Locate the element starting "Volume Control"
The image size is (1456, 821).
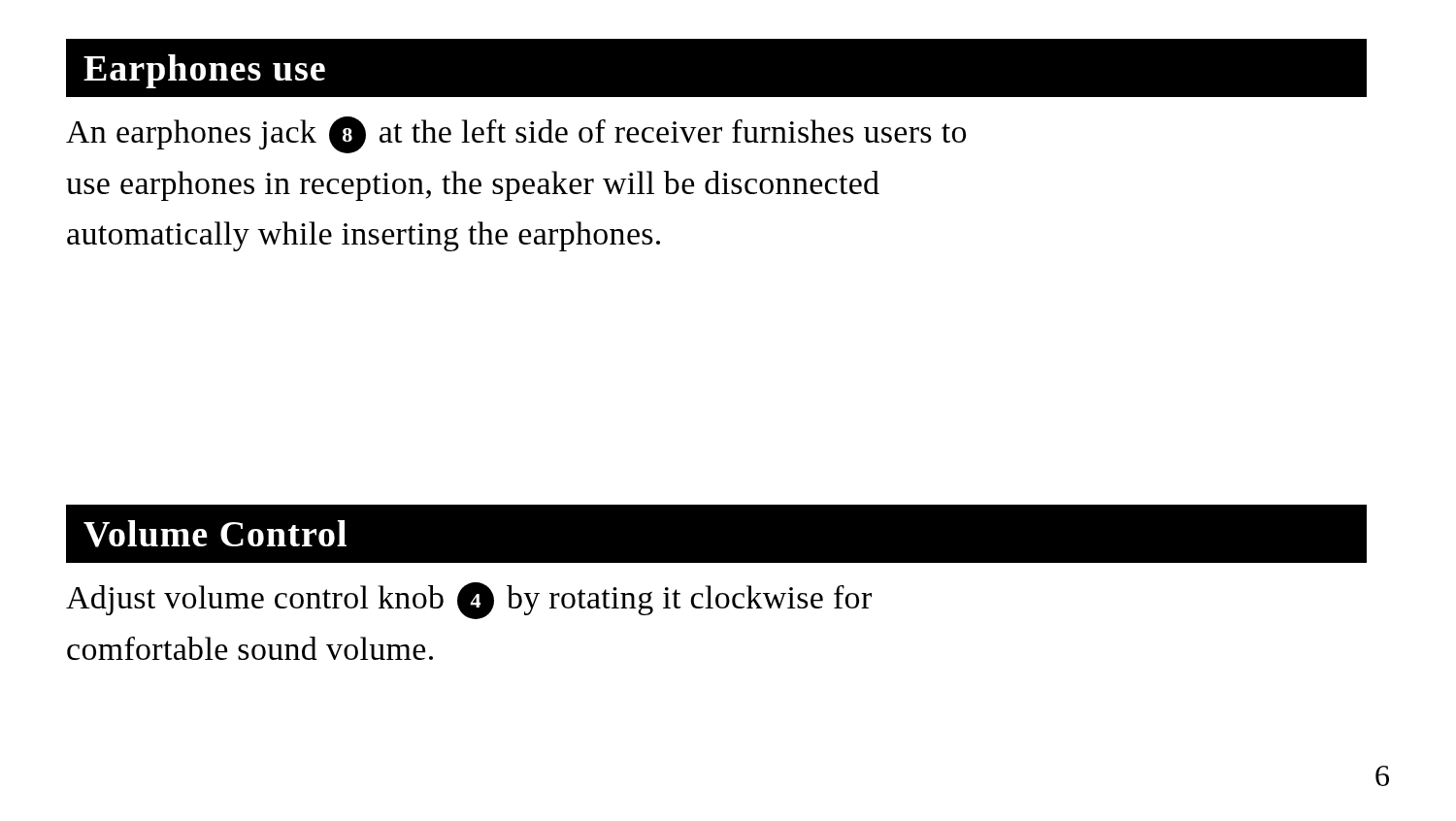tap(216, 534)
